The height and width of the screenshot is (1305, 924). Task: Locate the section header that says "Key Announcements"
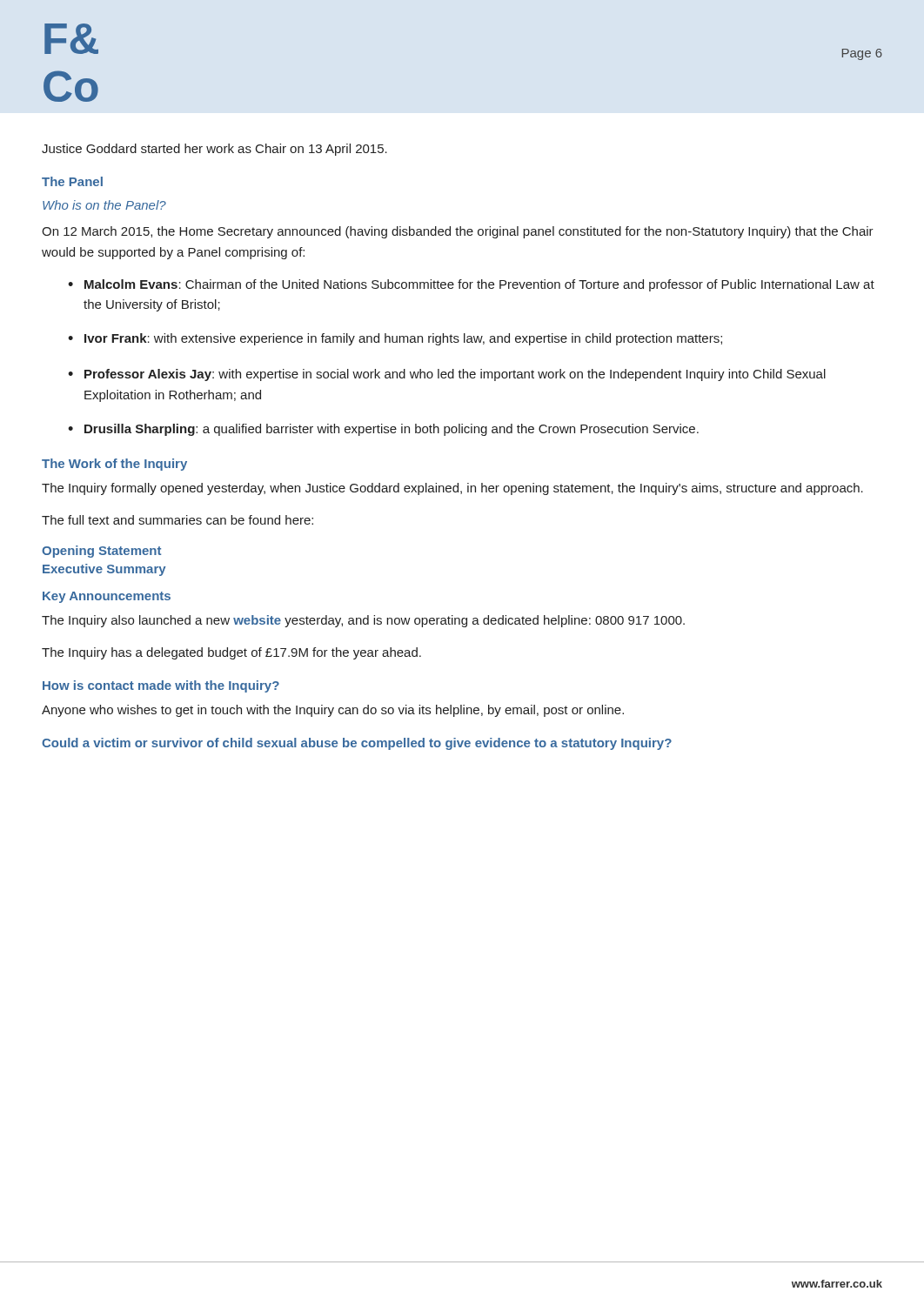coord(106,595)
